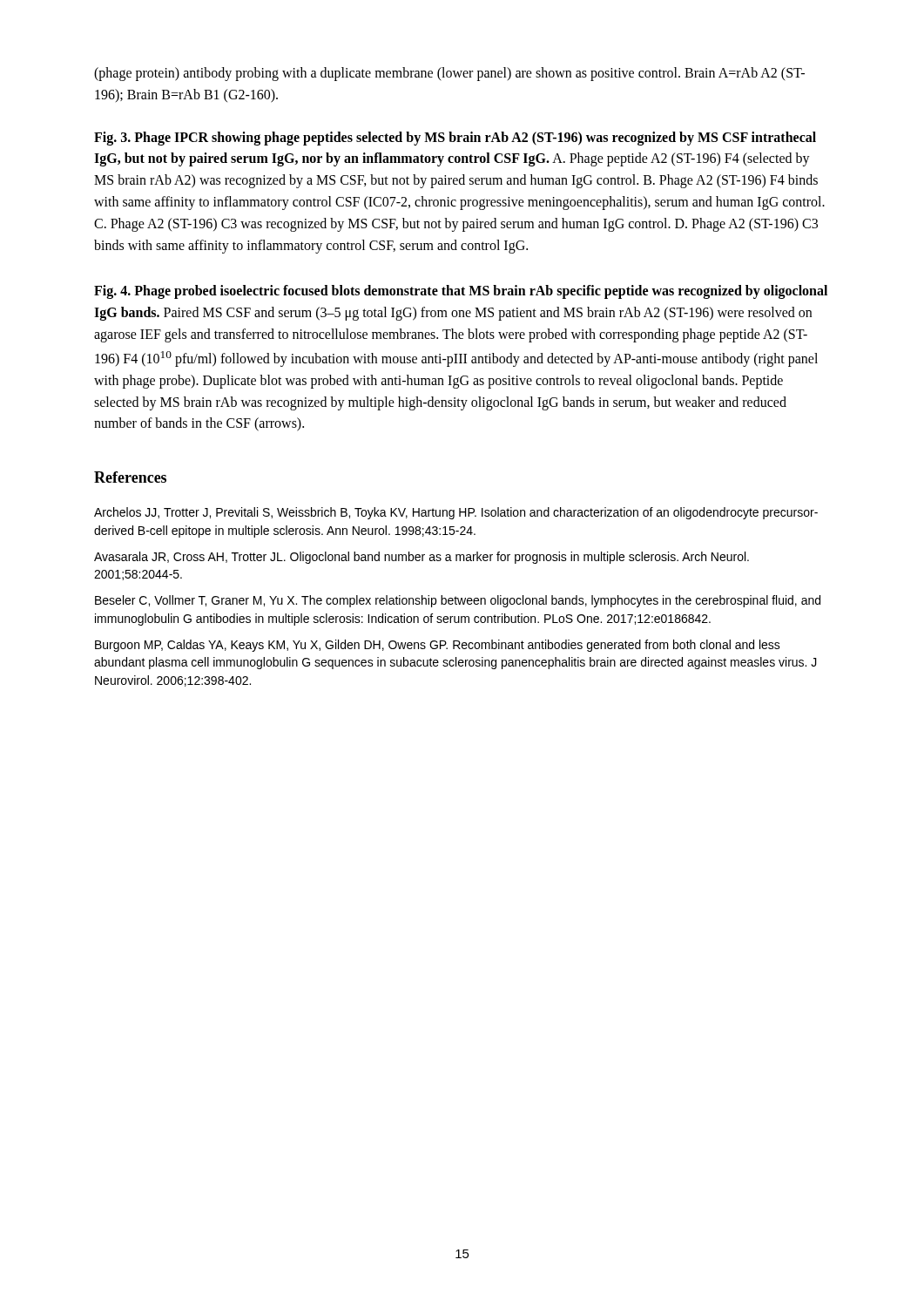924x1307 pixels.
Task: Find the text block that reads "Beseler C, Vollmer T,"
Action: [458, 610]
